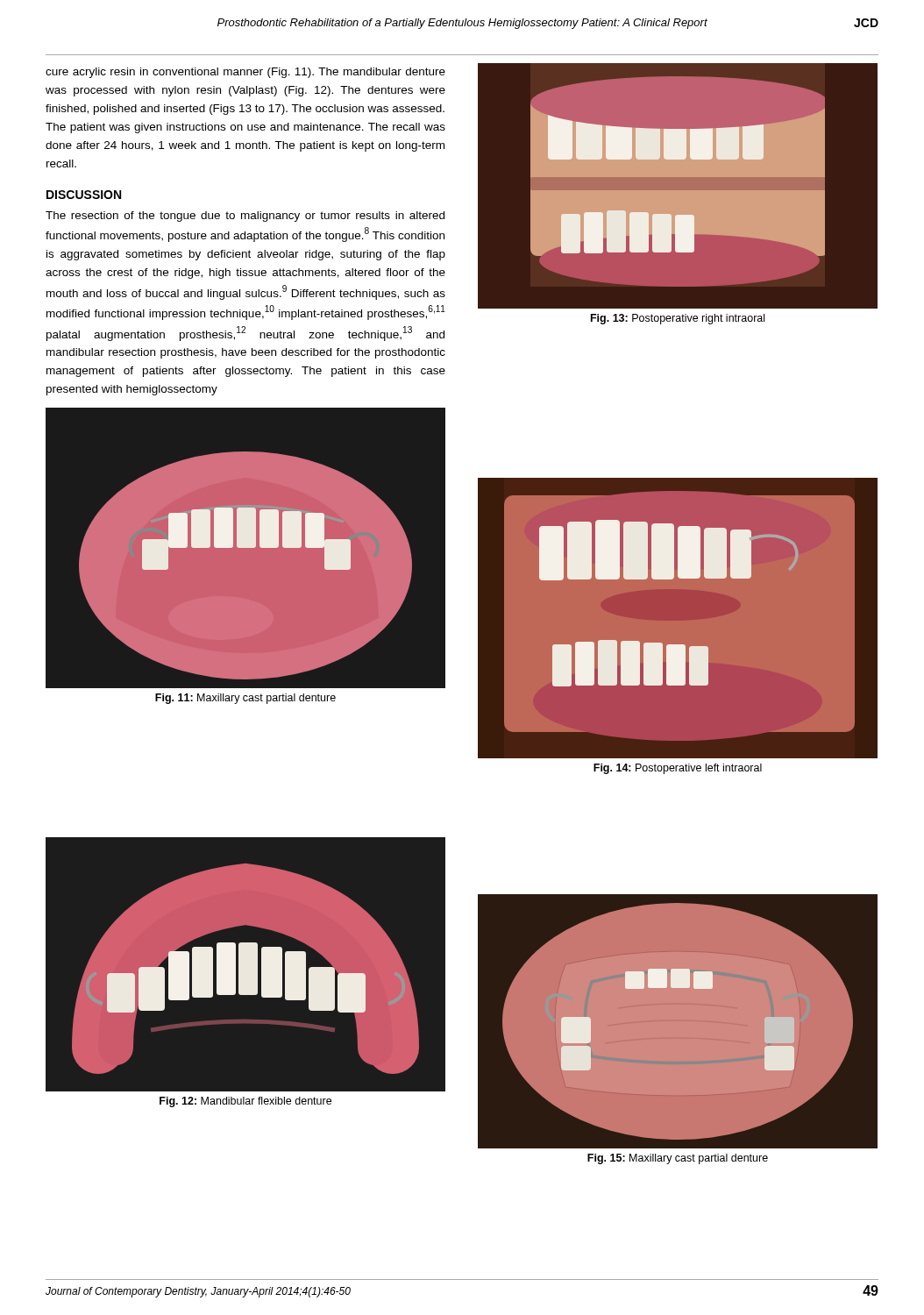Select the block starting "Fig. 13: Postoperative"

pyautogui.click(x=678, y=318)
